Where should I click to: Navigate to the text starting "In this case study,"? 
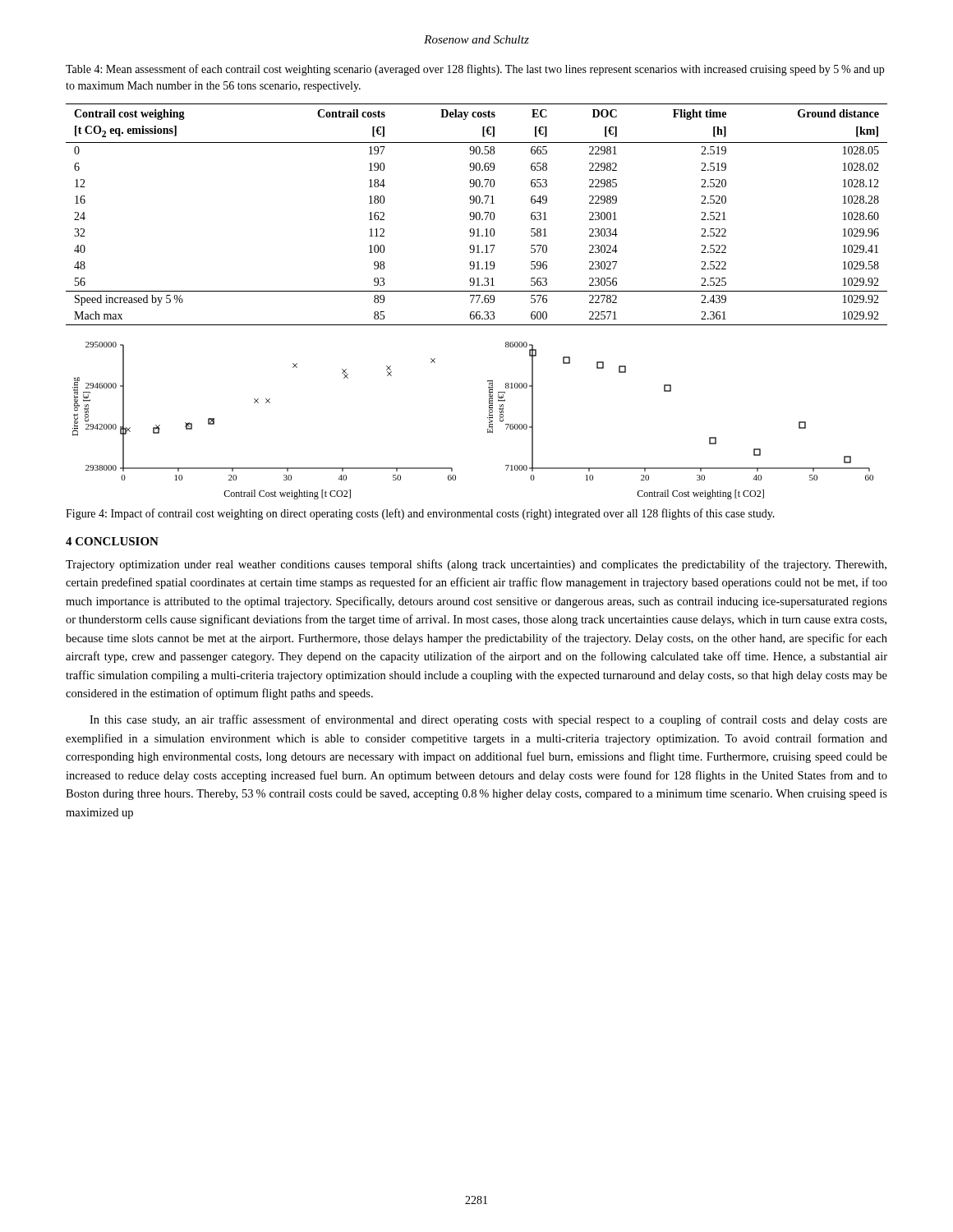[476, 766]
